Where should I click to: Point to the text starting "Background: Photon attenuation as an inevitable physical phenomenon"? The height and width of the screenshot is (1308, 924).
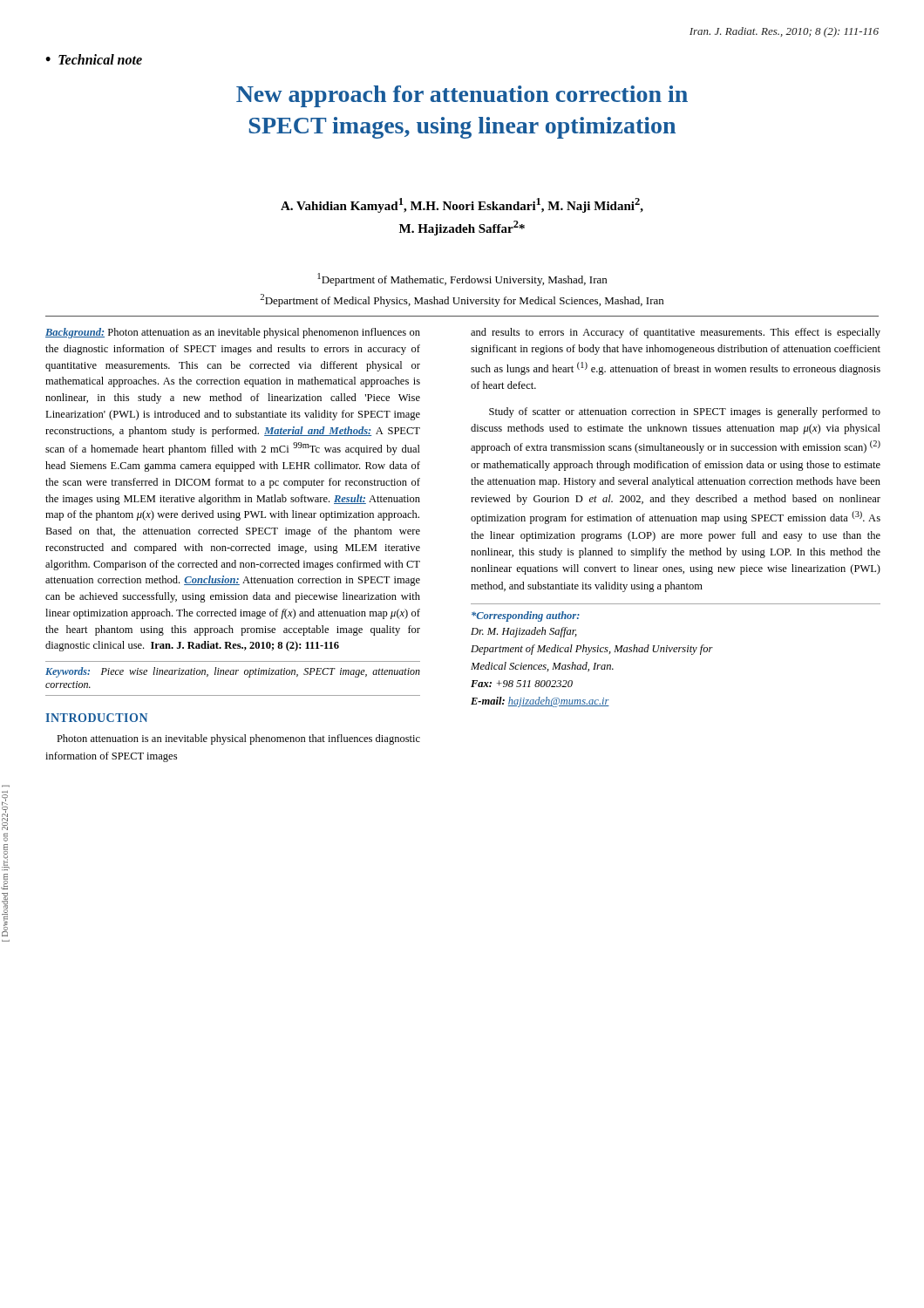[233, 489]
